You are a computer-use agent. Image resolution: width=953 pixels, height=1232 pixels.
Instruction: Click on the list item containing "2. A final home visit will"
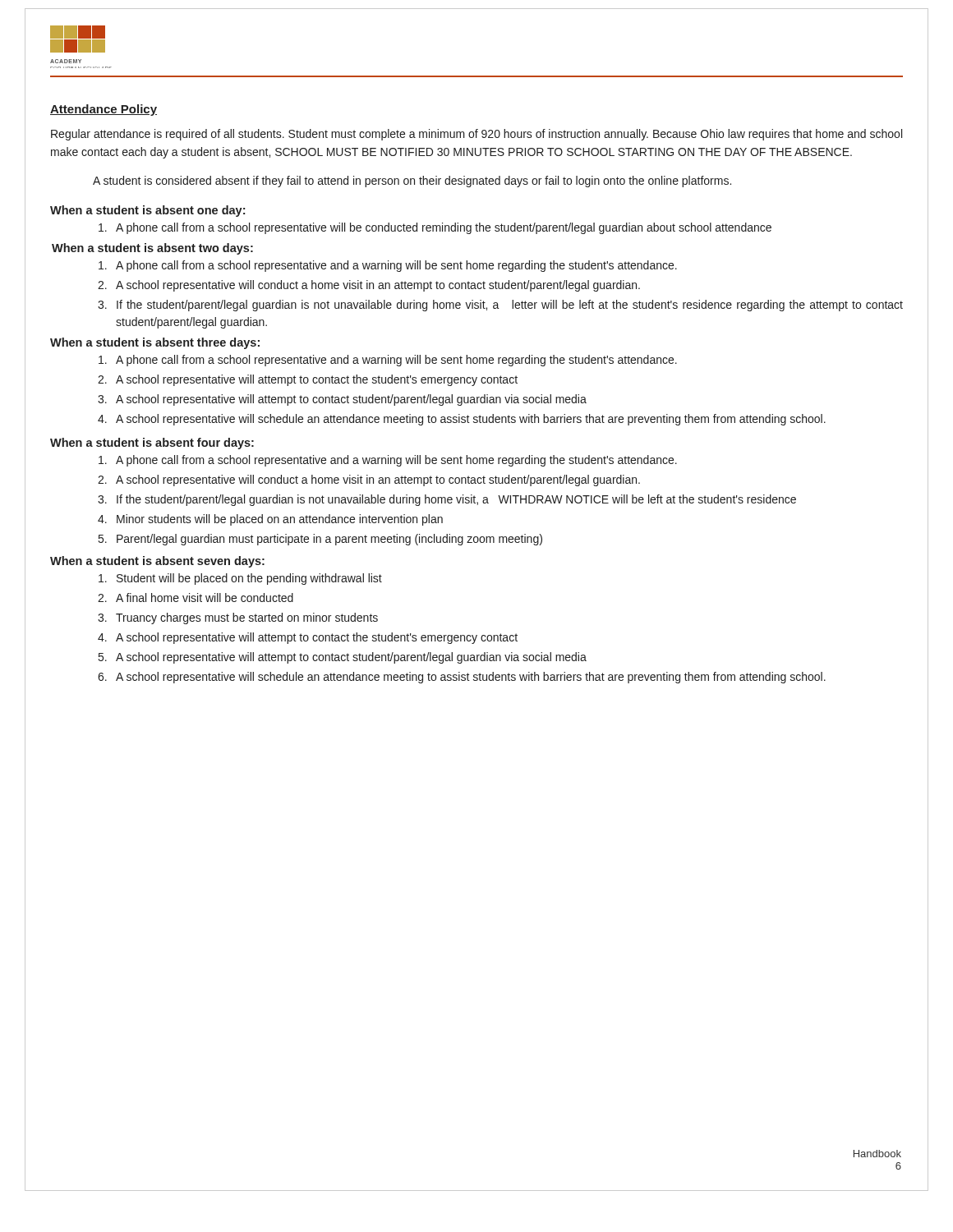pyautogui.click(x=196, y=598)
